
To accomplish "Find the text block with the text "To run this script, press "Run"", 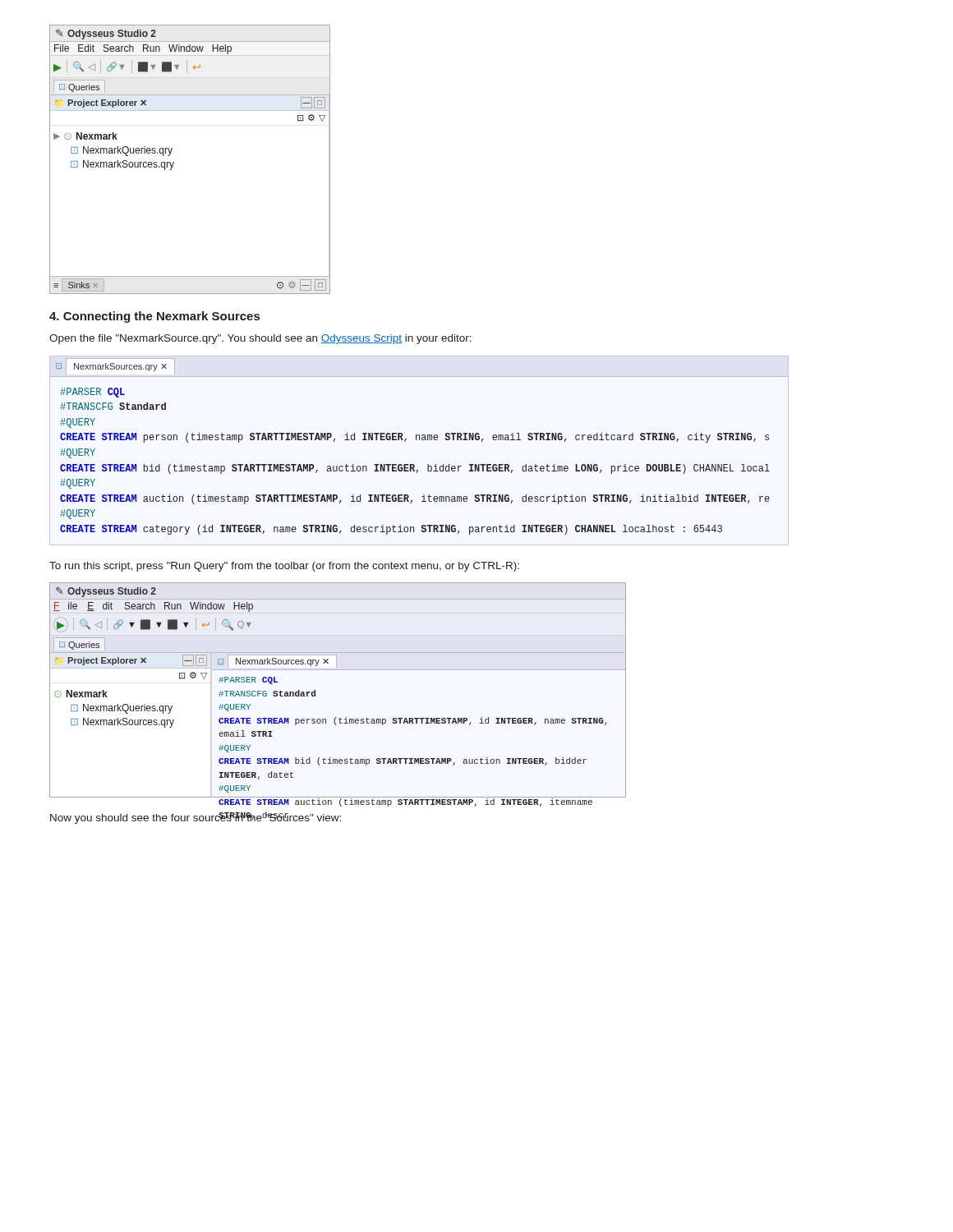I will coord(285,565).
